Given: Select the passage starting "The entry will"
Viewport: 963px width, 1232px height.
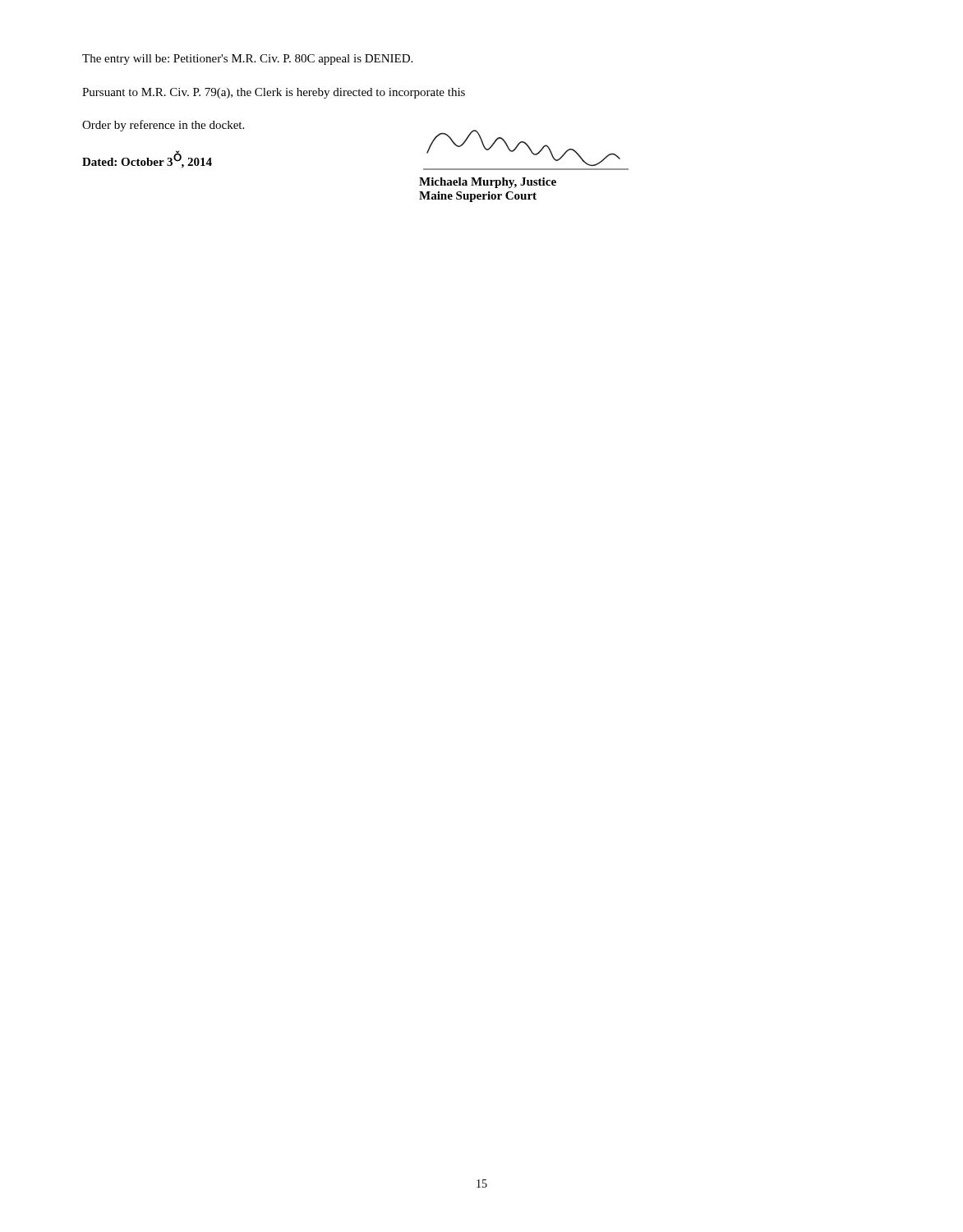Looking at the screenshot, I should pyautogui.click(x=248, y=58).
